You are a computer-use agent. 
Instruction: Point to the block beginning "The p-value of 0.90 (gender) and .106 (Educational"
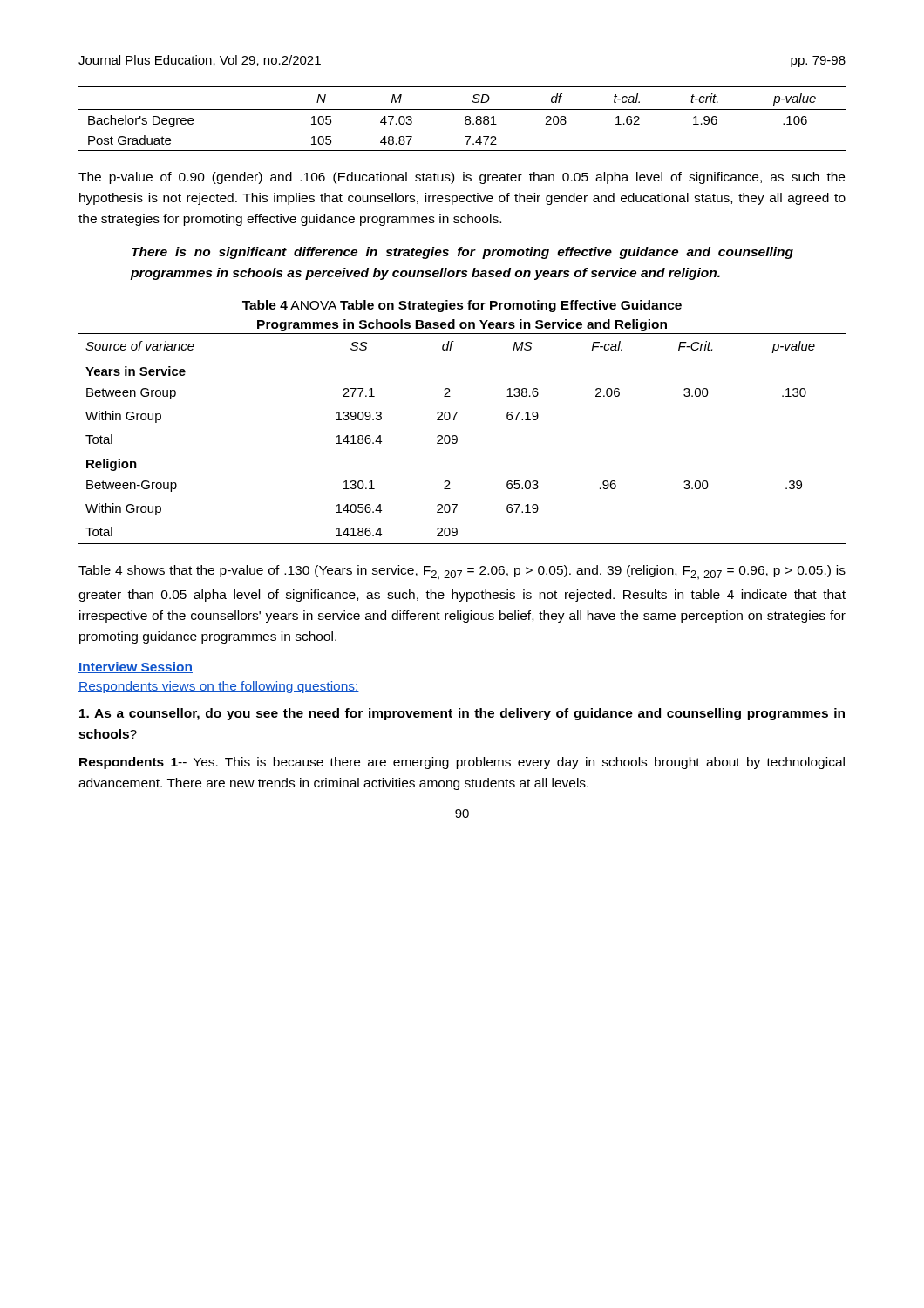point(462,198)
